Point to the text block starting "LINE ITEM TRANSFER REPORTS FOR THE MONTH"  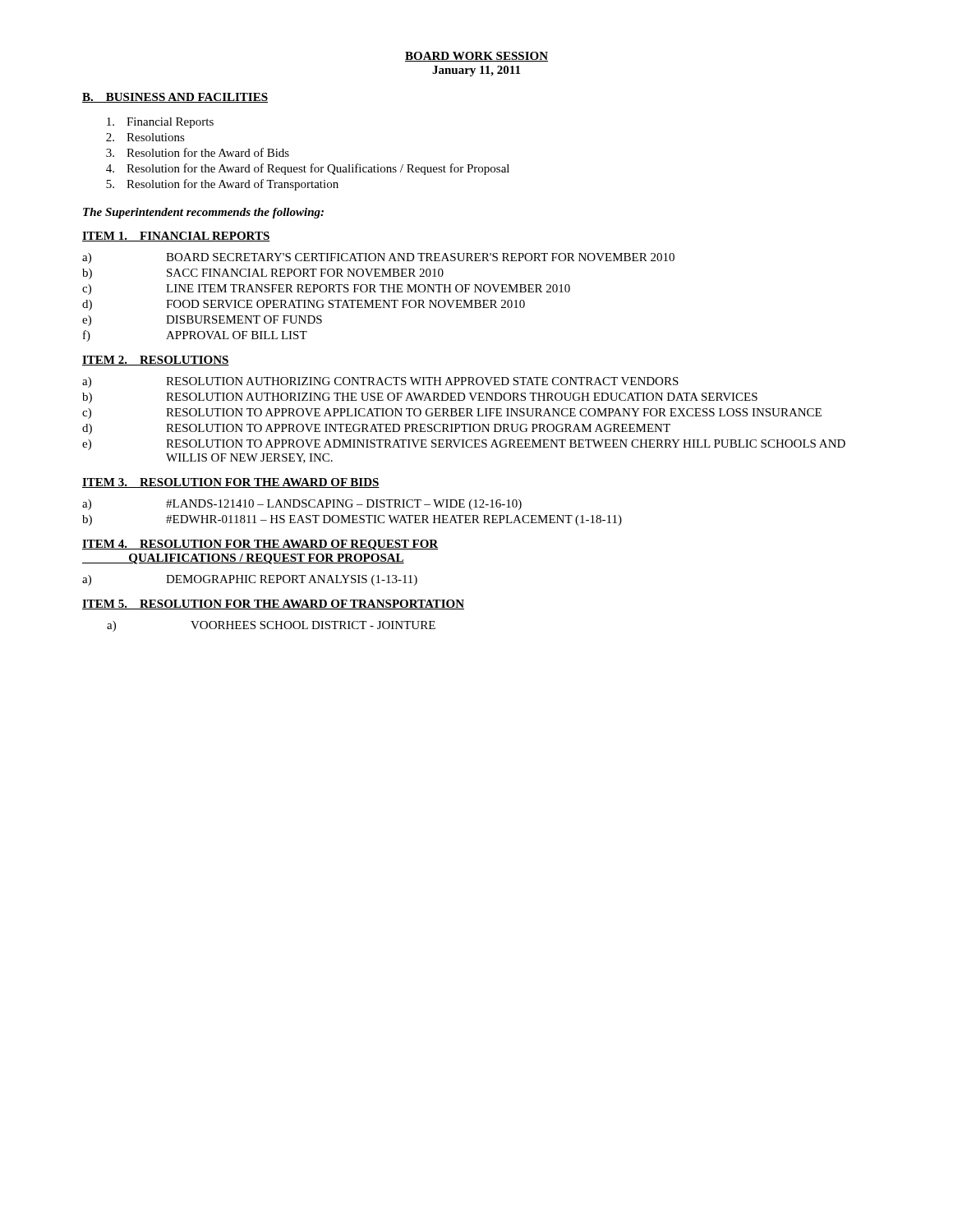click(368, 288)
